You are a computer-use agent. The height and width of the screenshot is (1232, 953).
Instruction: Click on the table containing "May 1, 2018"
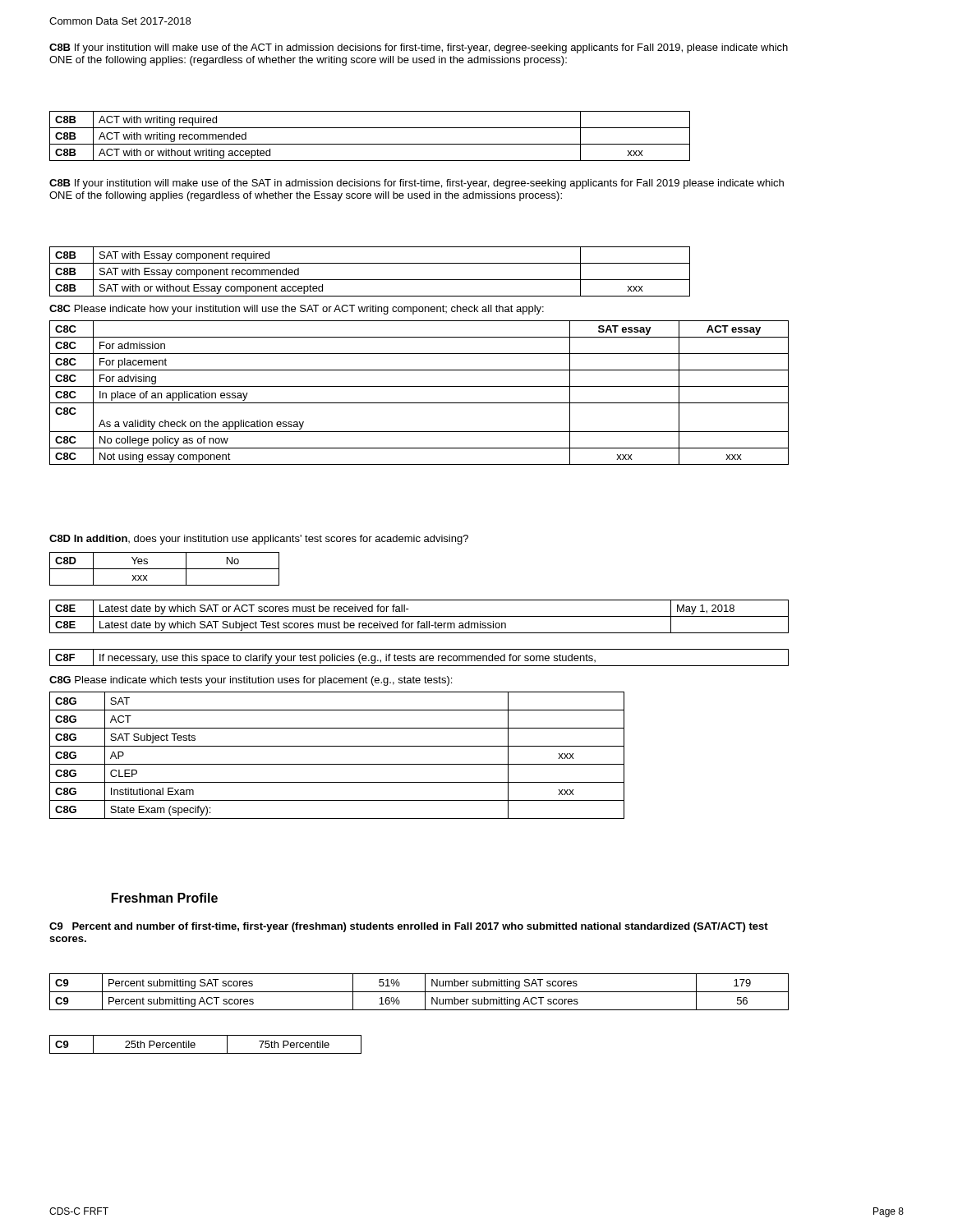(419, 616)
